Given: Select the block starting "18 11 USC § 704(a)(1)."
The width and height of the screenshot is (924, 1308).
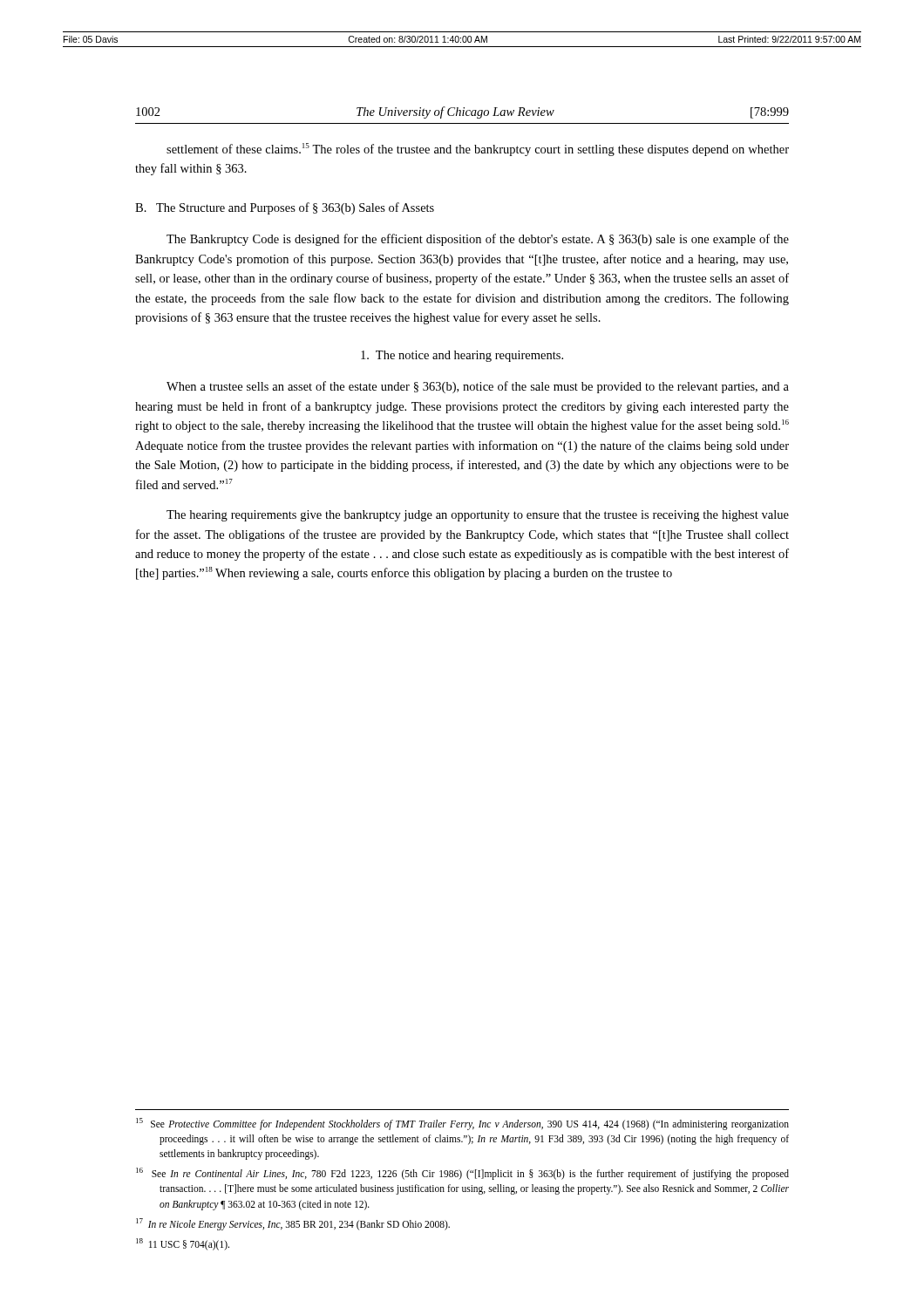Looking at the screenshot, I should pyautogui.click(x=183, y=1243).
